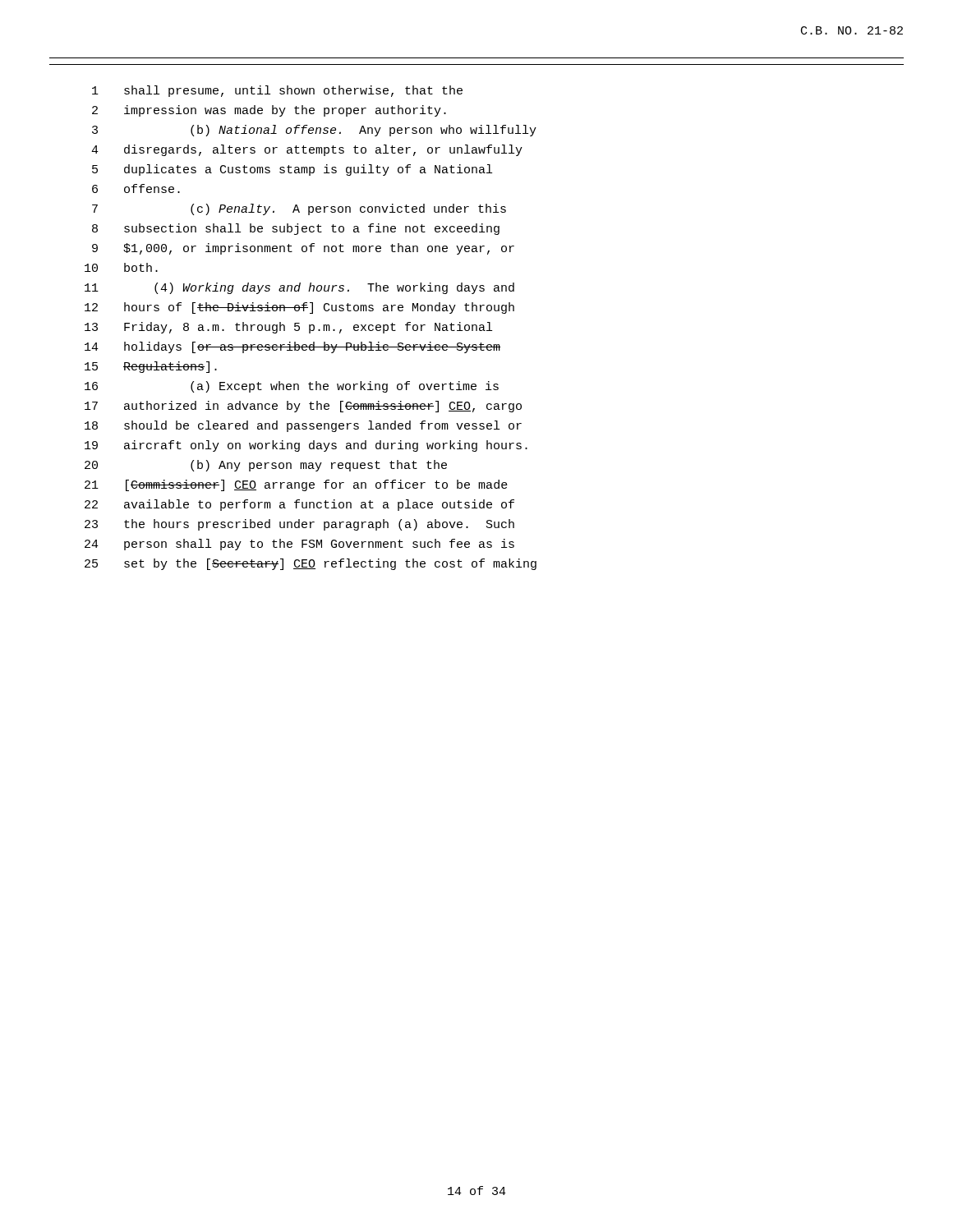Locate the text block containing "9 $1,000, or imprisonment"
Image resolution: width=953 pixels, height=1232 pixels.
pos(476,250)
